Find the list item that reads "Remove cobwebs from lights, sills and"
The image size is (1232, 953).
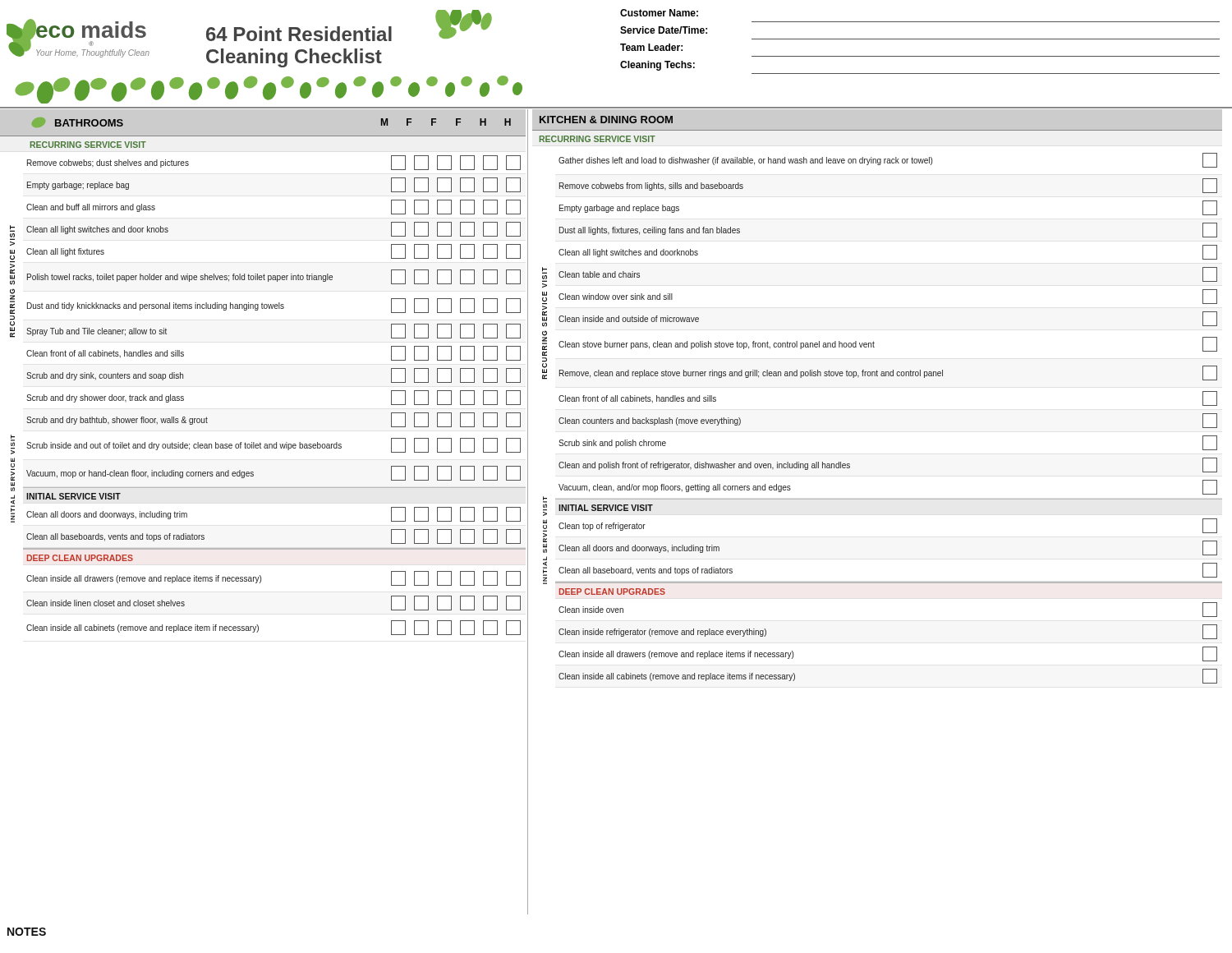[654, 185]
